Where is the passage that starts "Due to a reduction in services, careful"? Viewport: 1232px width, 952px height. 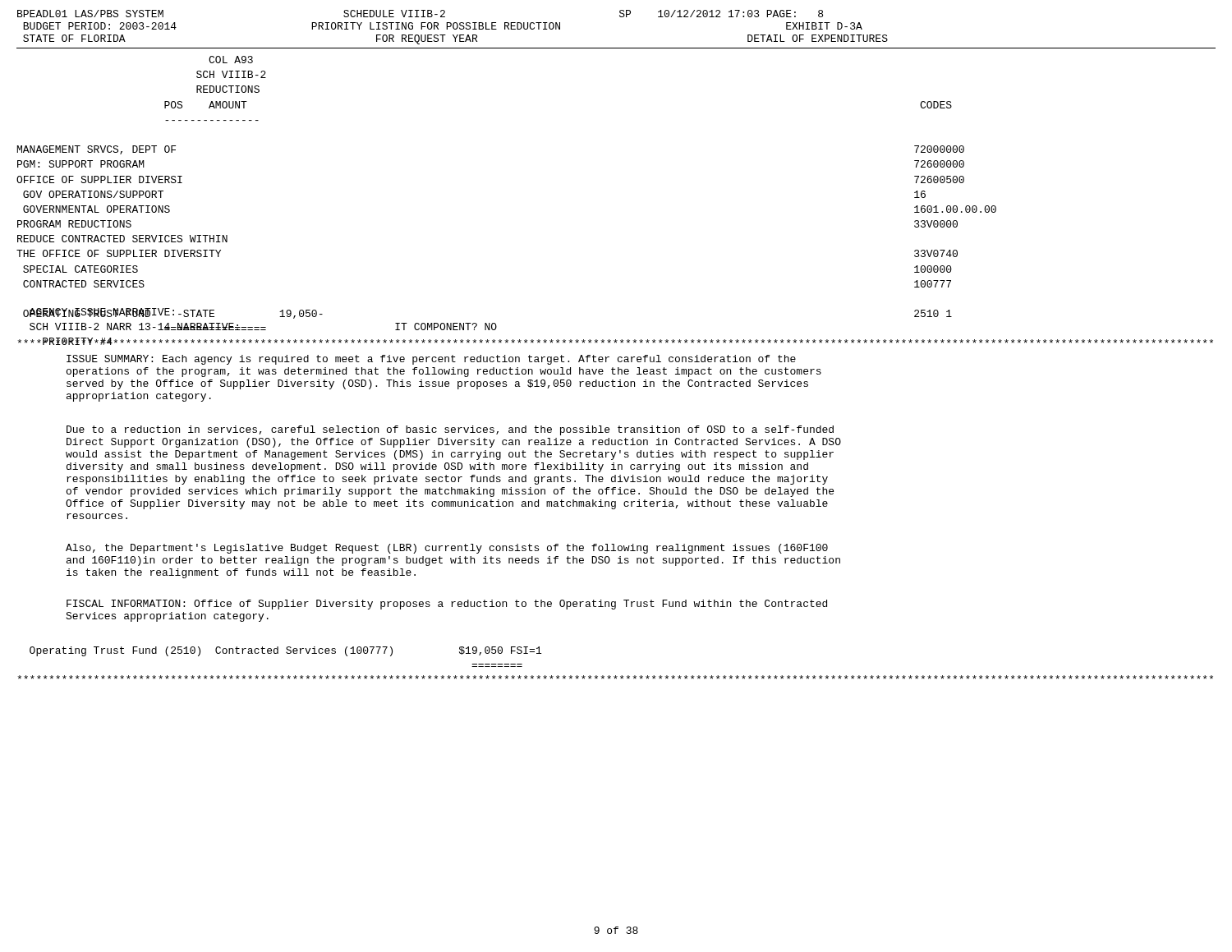[616, 473]
